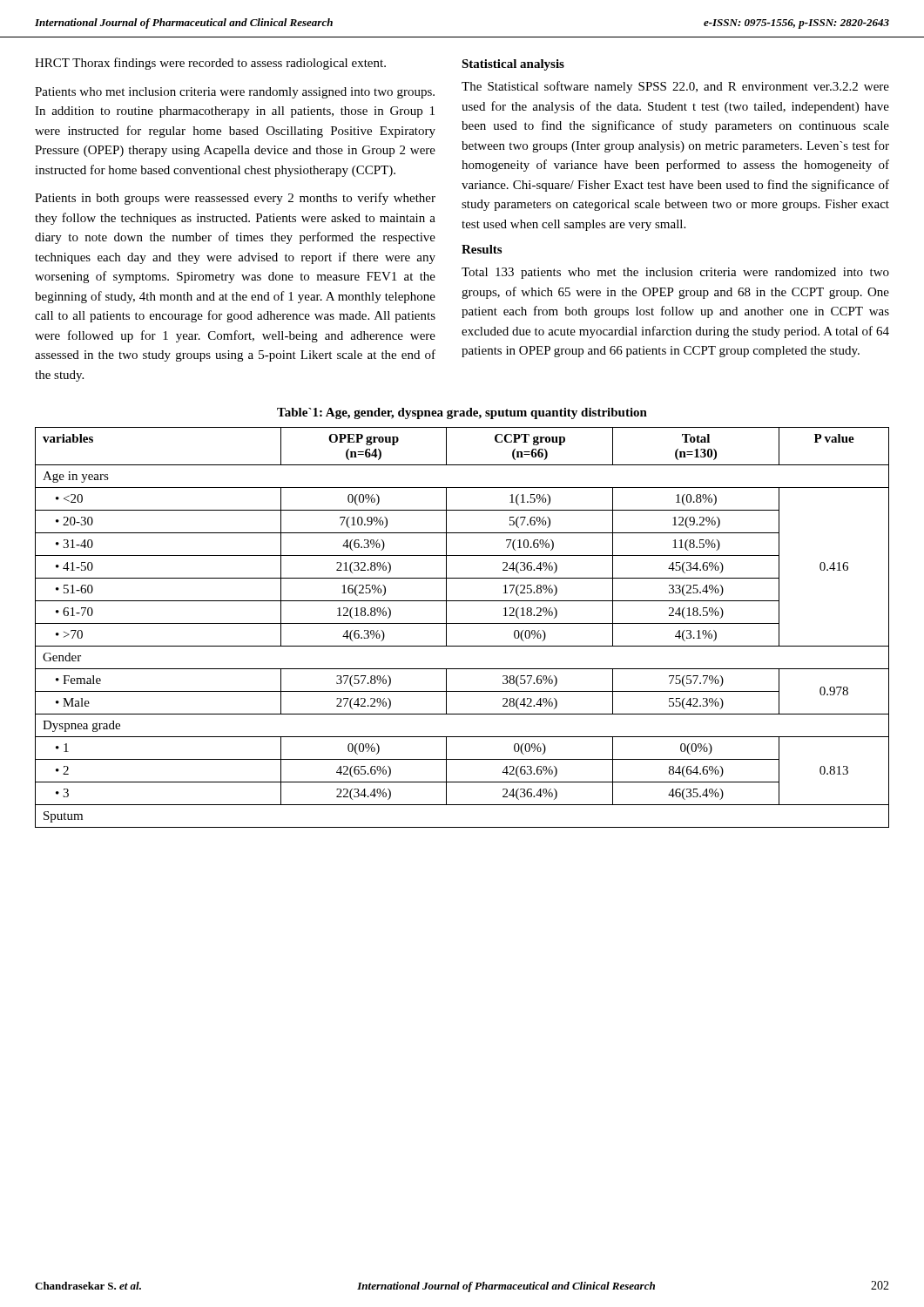
Task: Locate the table with the text "P value"
Action: point(462,627)
